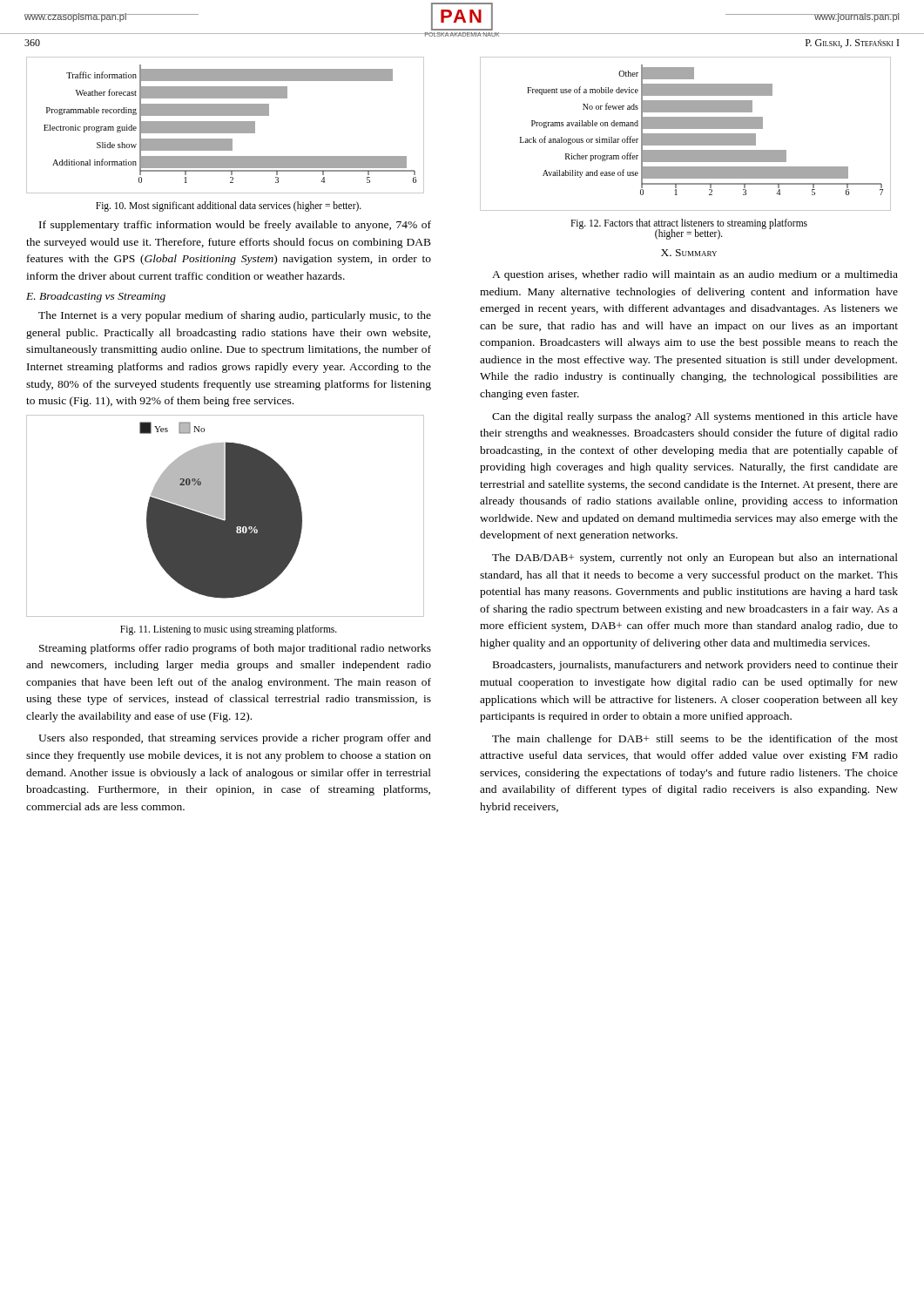Locate the text block that says "Can the digital really surpass the"

click(689, 475)
